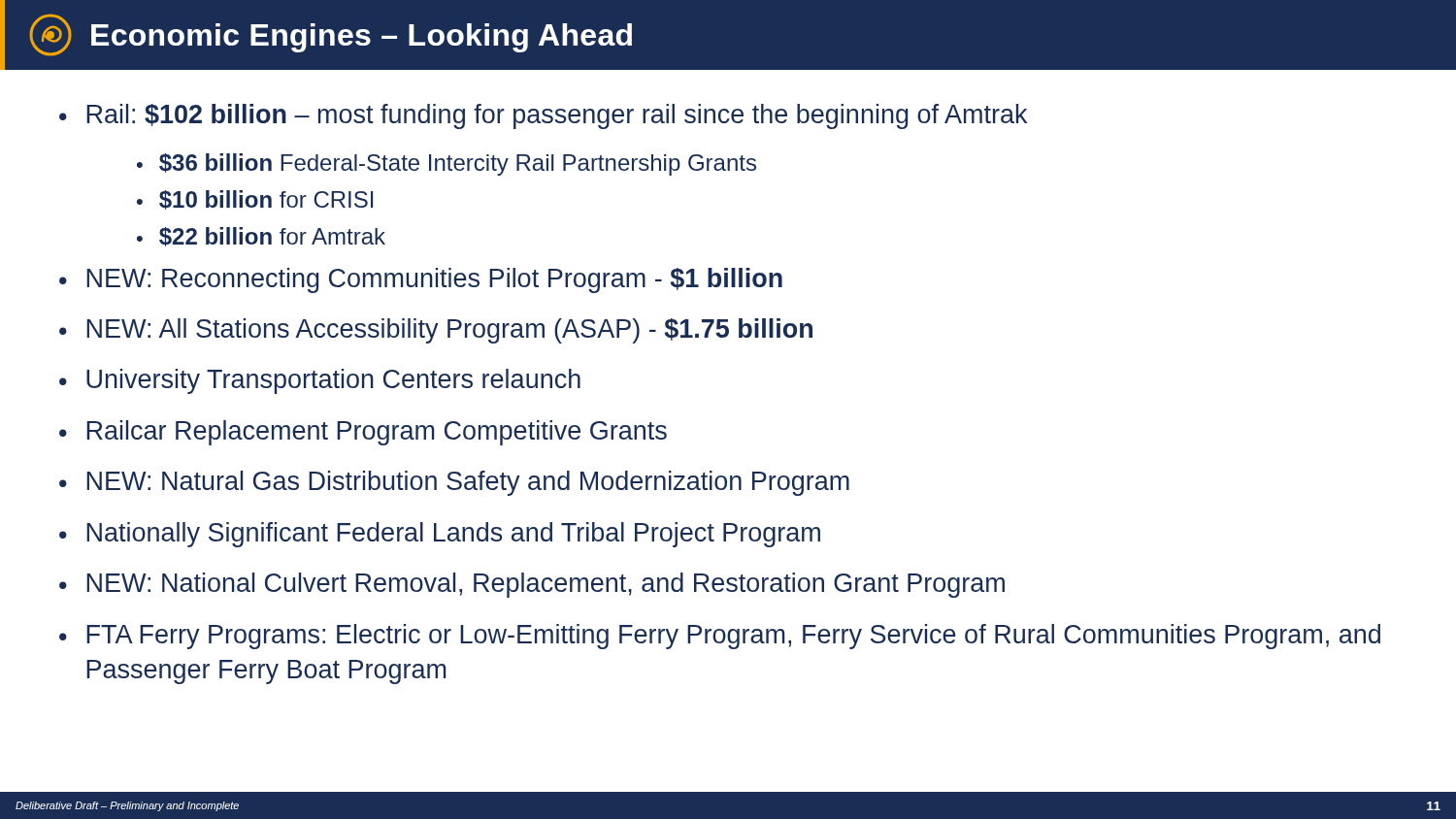Find the block on this page that starts "• NEW: Natural Gas Distribution Safety and Modernization"
Viewport: 1456px width, 819px height.
point(454,483)
